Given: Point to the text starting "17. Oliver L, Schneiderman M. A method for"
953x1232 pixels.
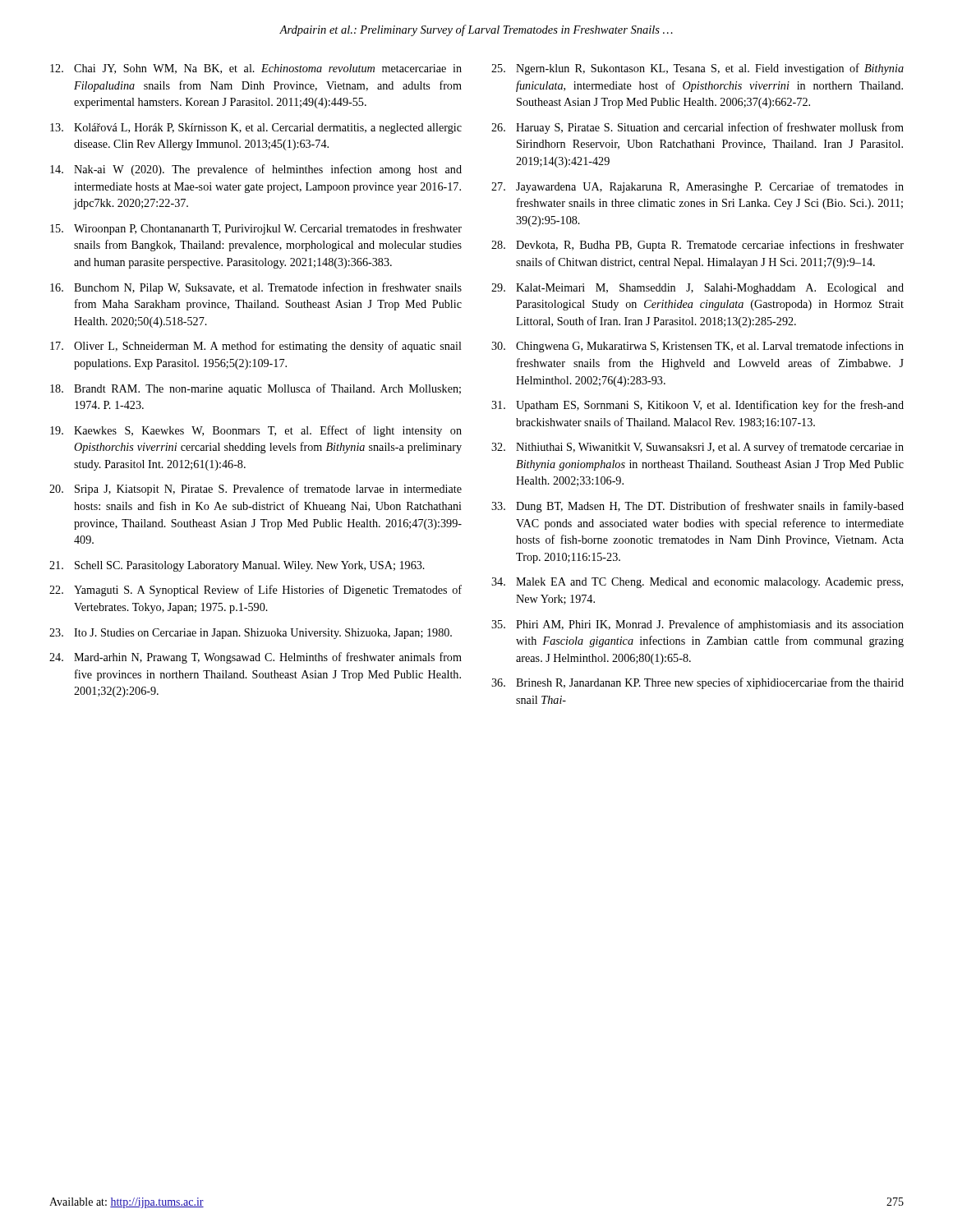Looking at the screenshot, I should (x=255, y=355).
